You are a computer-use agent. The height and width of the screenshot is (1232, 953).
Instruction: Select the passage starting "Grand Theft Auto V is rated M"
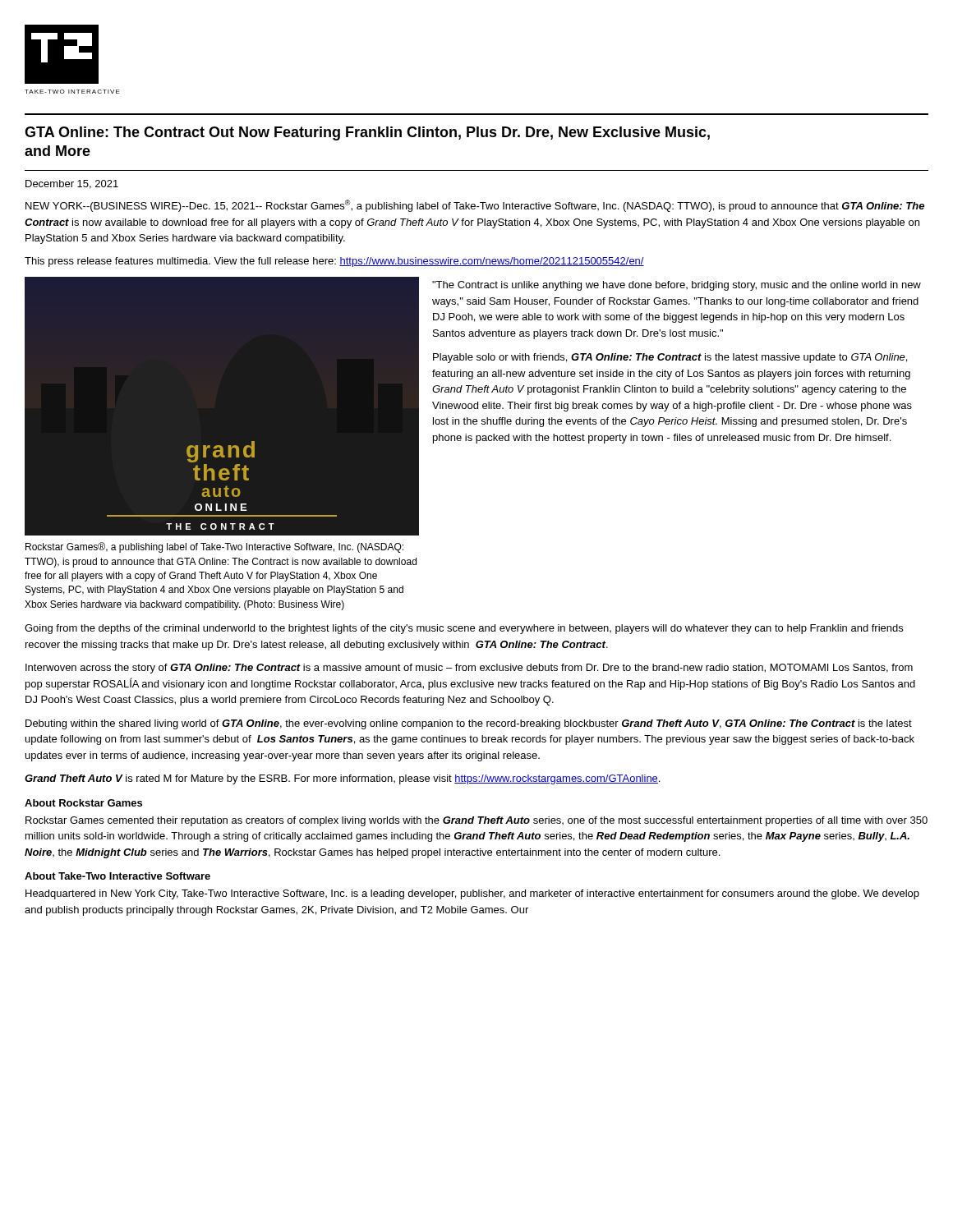pos(343,778)
